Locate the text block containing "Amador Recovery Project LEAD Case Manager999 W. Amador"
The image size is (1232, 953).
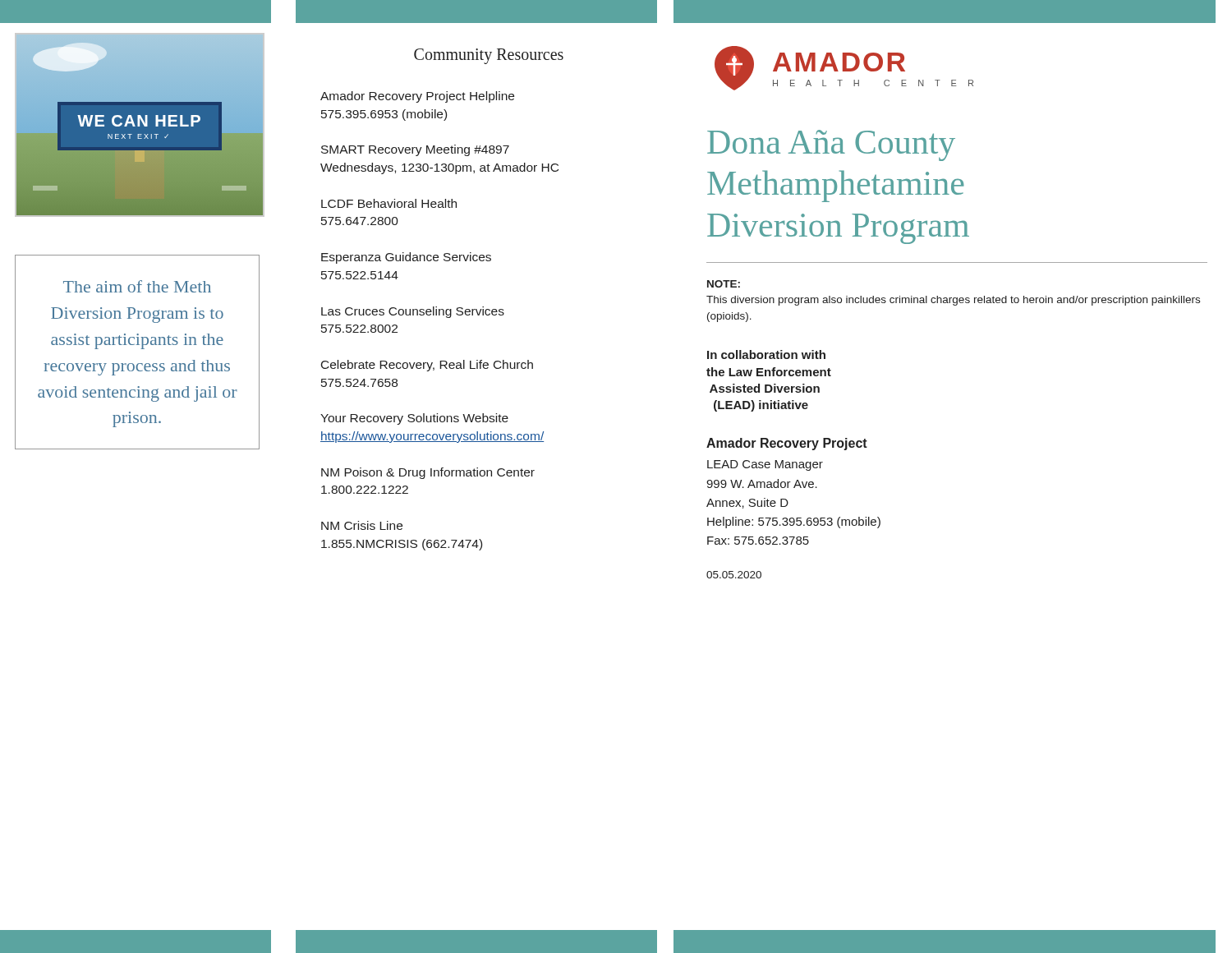(x=787, y=444)
